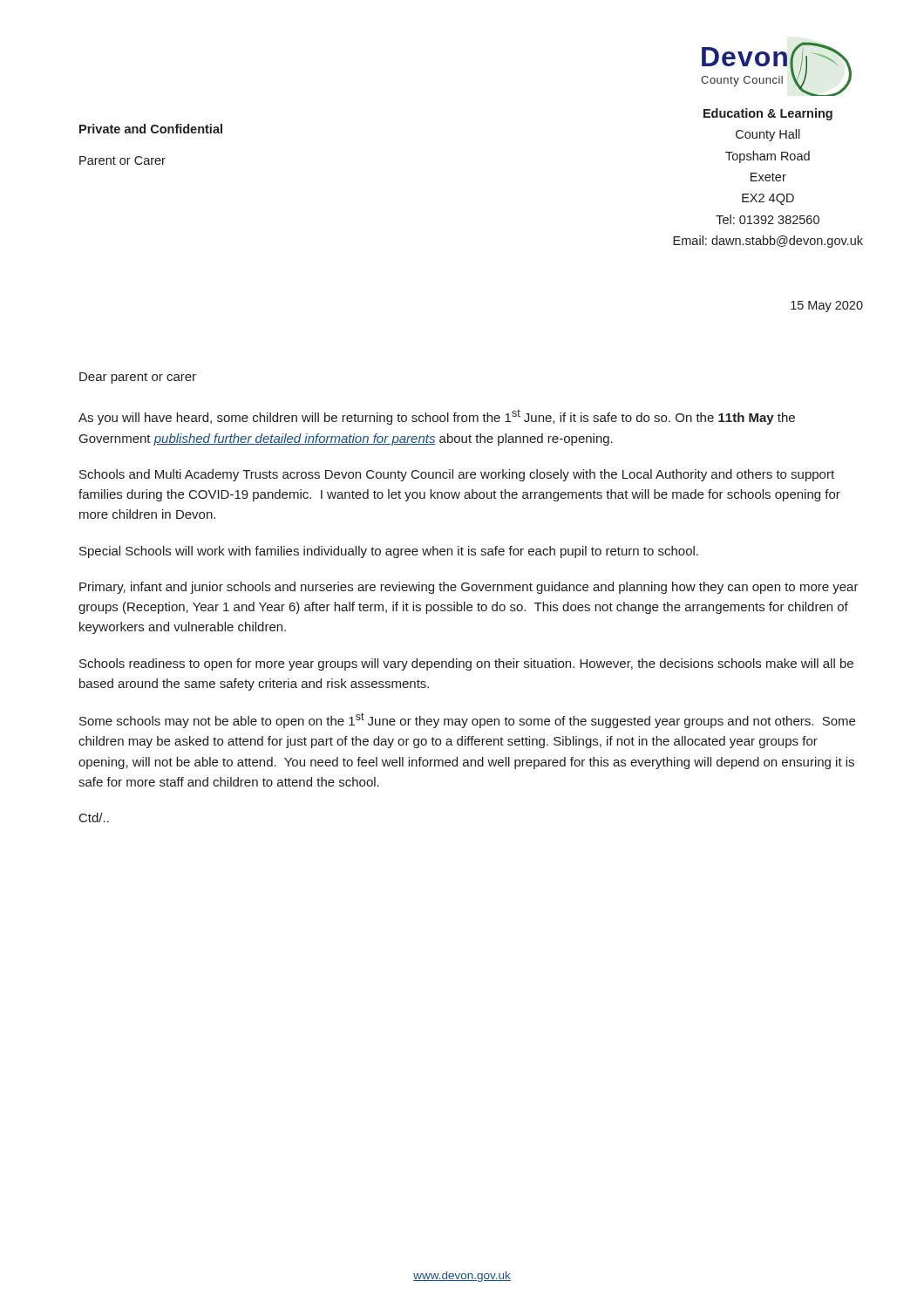
Task: Point to the text block starting "As you will have"
Action: pyautogui.click(x=471, y=427)
